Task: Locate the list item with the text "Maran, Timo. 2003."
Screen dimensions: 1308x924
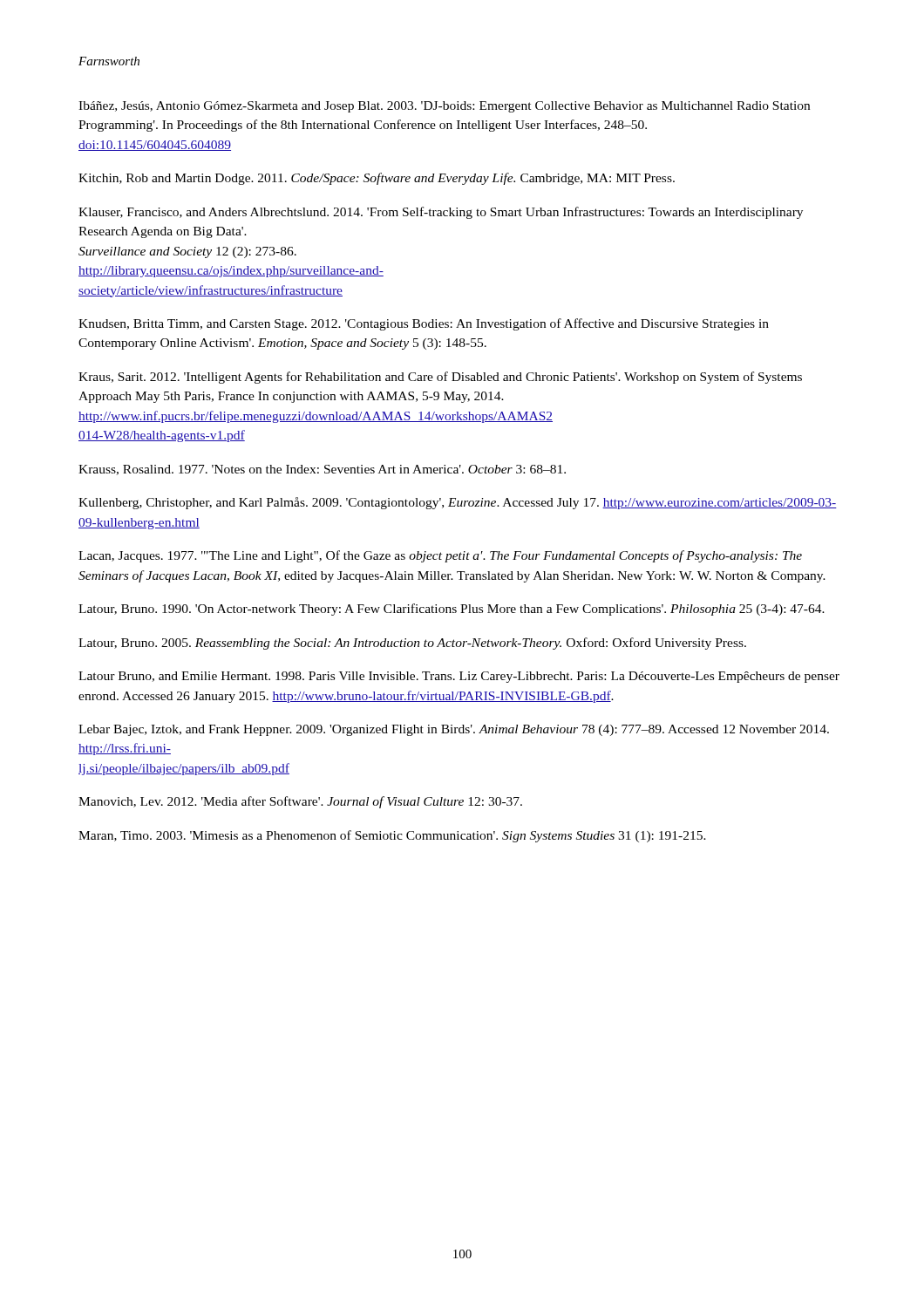Action: [x=392, y=835]
